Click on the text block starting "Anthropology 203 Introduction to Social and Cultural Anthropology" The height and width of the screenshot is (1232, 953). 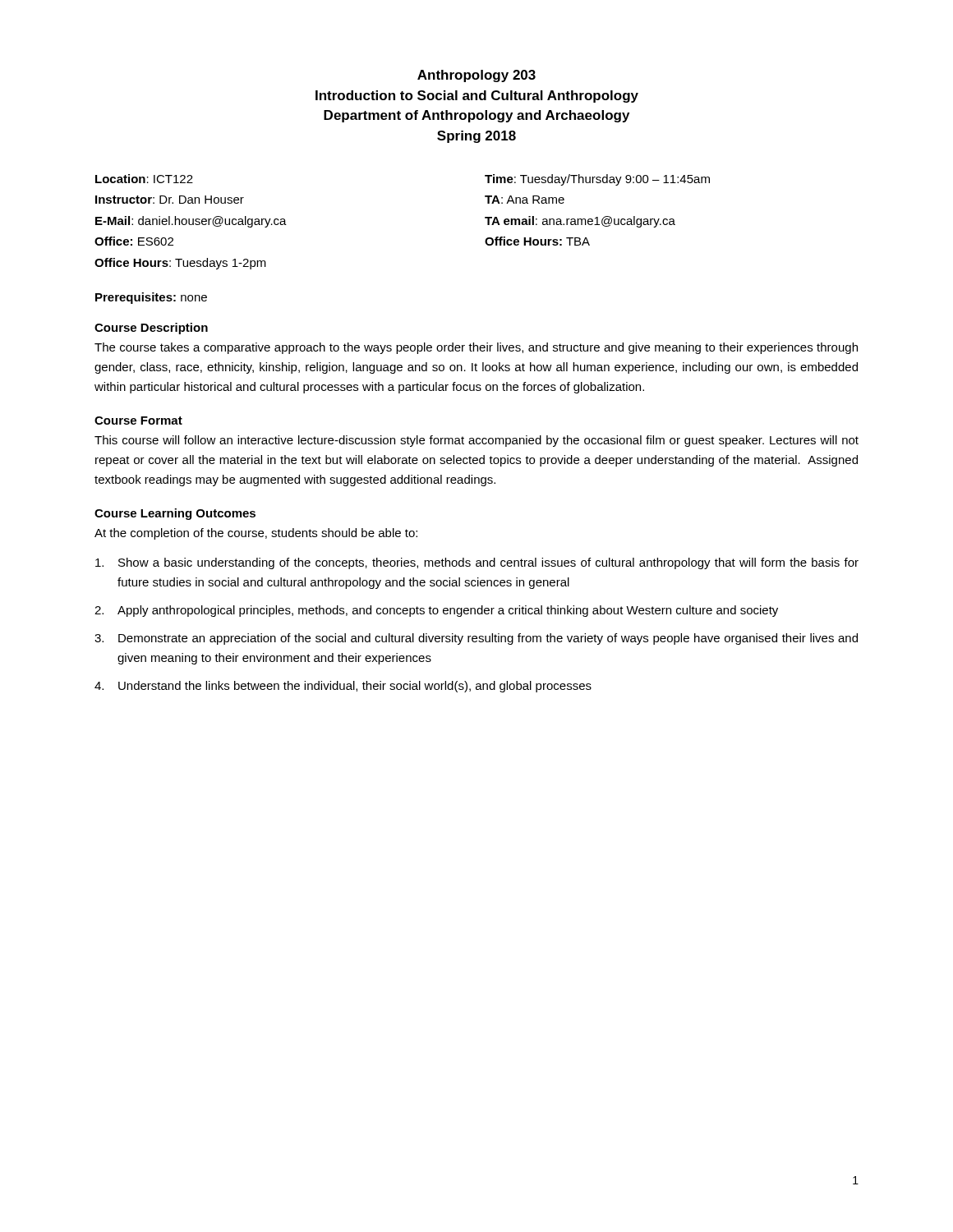pos(476,106)
